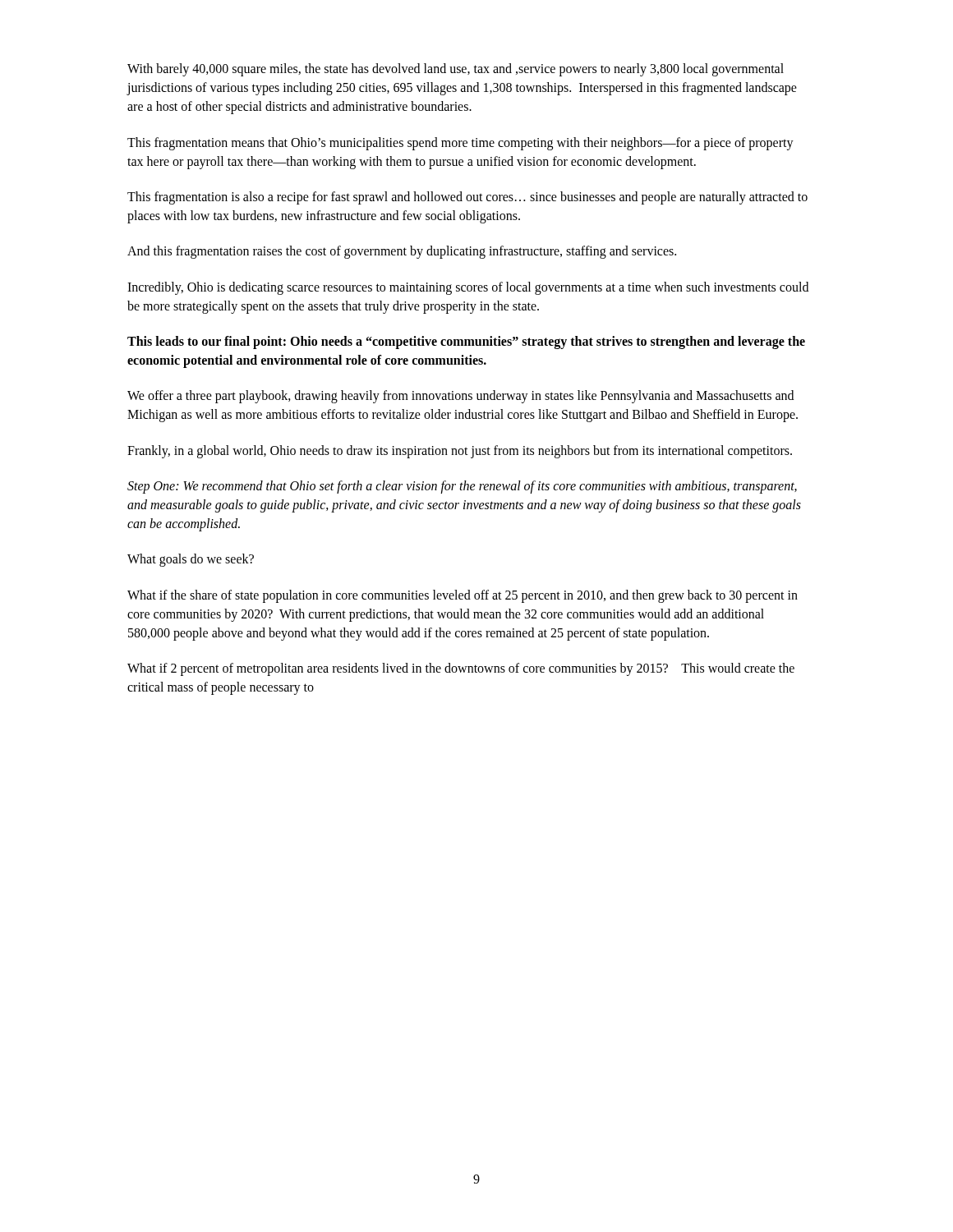Select the text block with the text "With barely 40,000 square miles, the state has"
The width and height of the screenshot is (953, 1232).
click(462, 88)
